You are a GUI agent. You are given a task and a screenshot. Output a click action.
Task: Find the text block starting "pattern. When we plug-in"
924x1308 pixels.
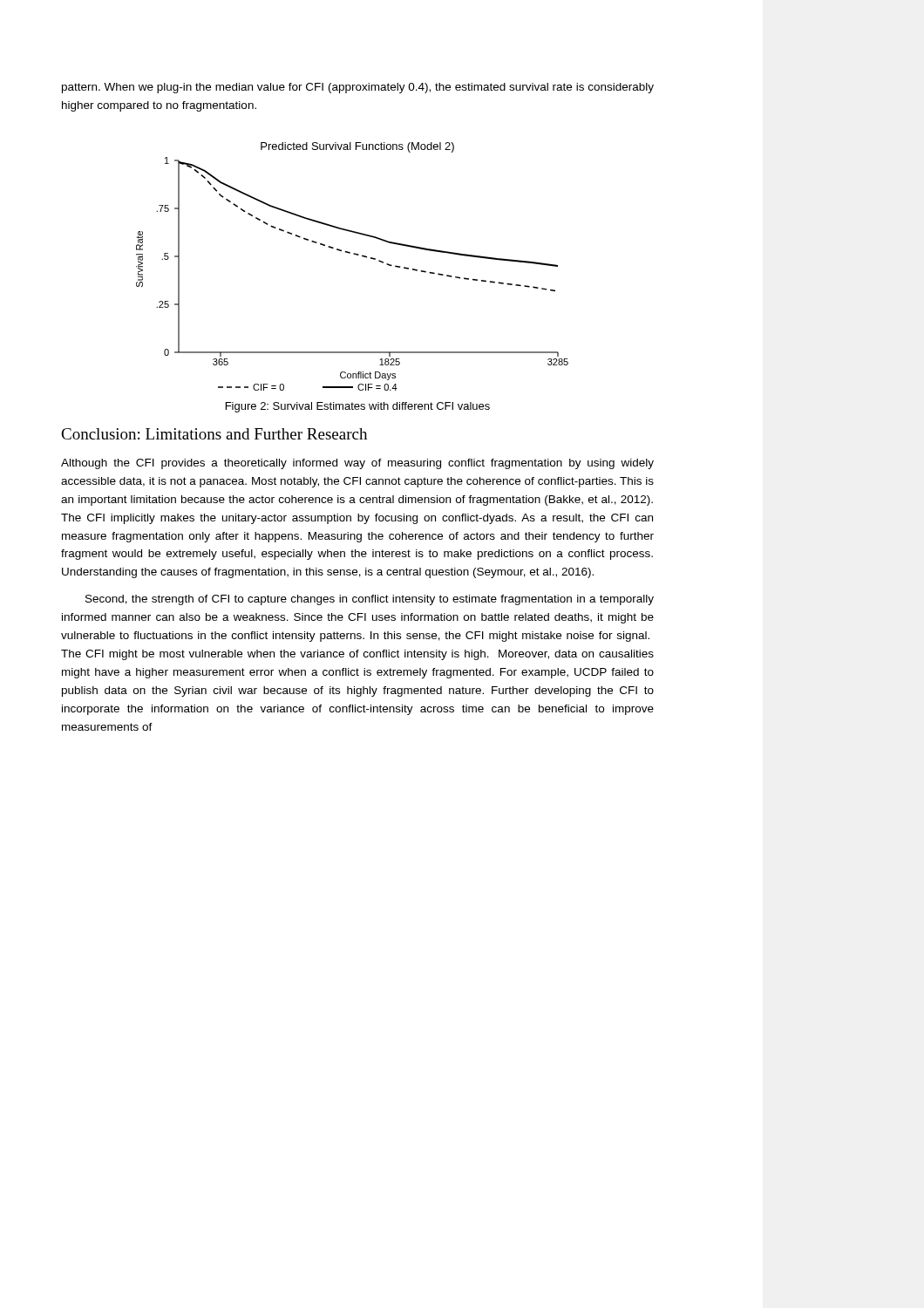[357, 96]
